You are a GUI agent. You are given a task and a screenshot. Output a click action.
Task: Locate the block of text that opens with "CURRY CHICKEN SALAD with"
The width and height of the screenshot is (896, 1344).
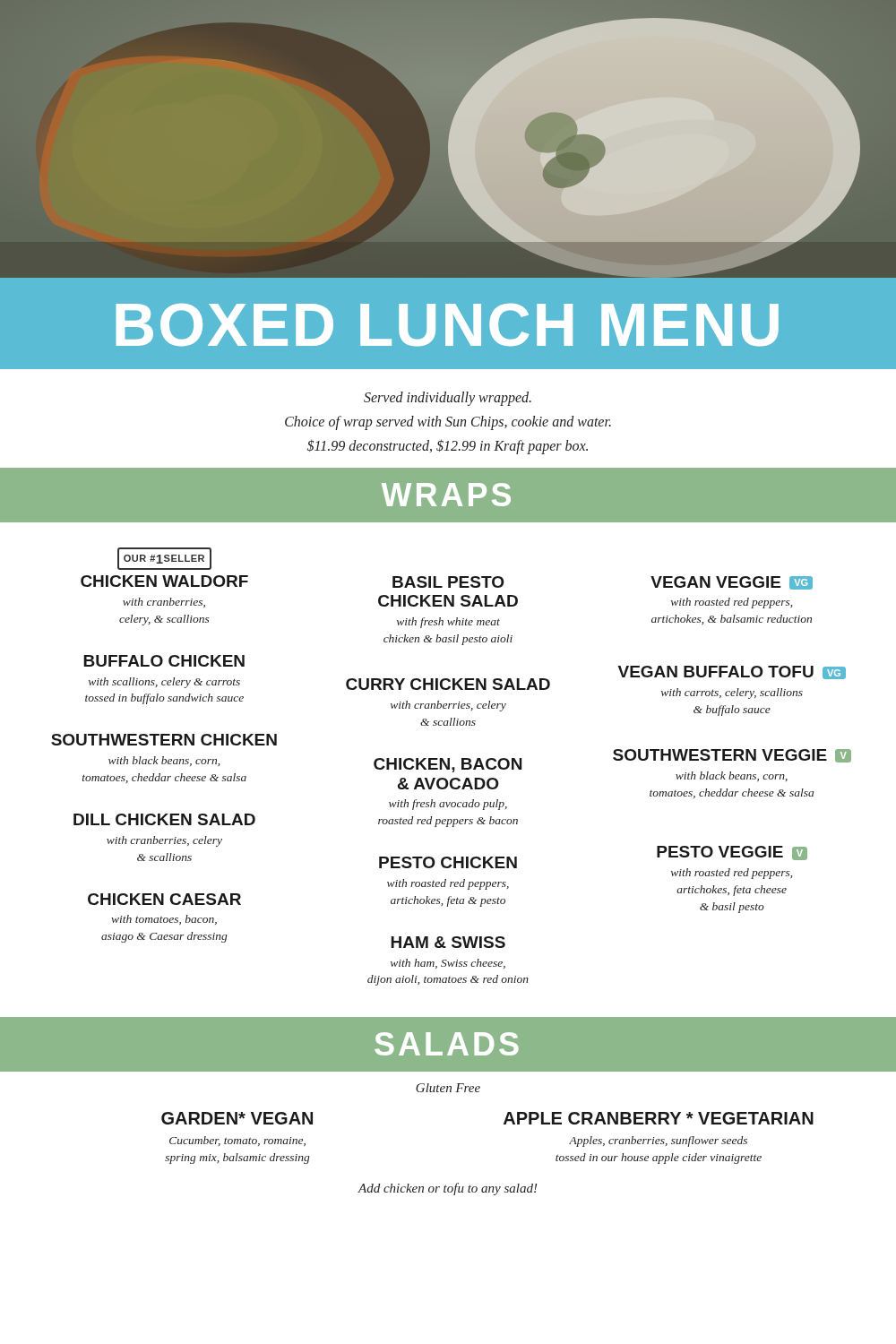point(448,703)
